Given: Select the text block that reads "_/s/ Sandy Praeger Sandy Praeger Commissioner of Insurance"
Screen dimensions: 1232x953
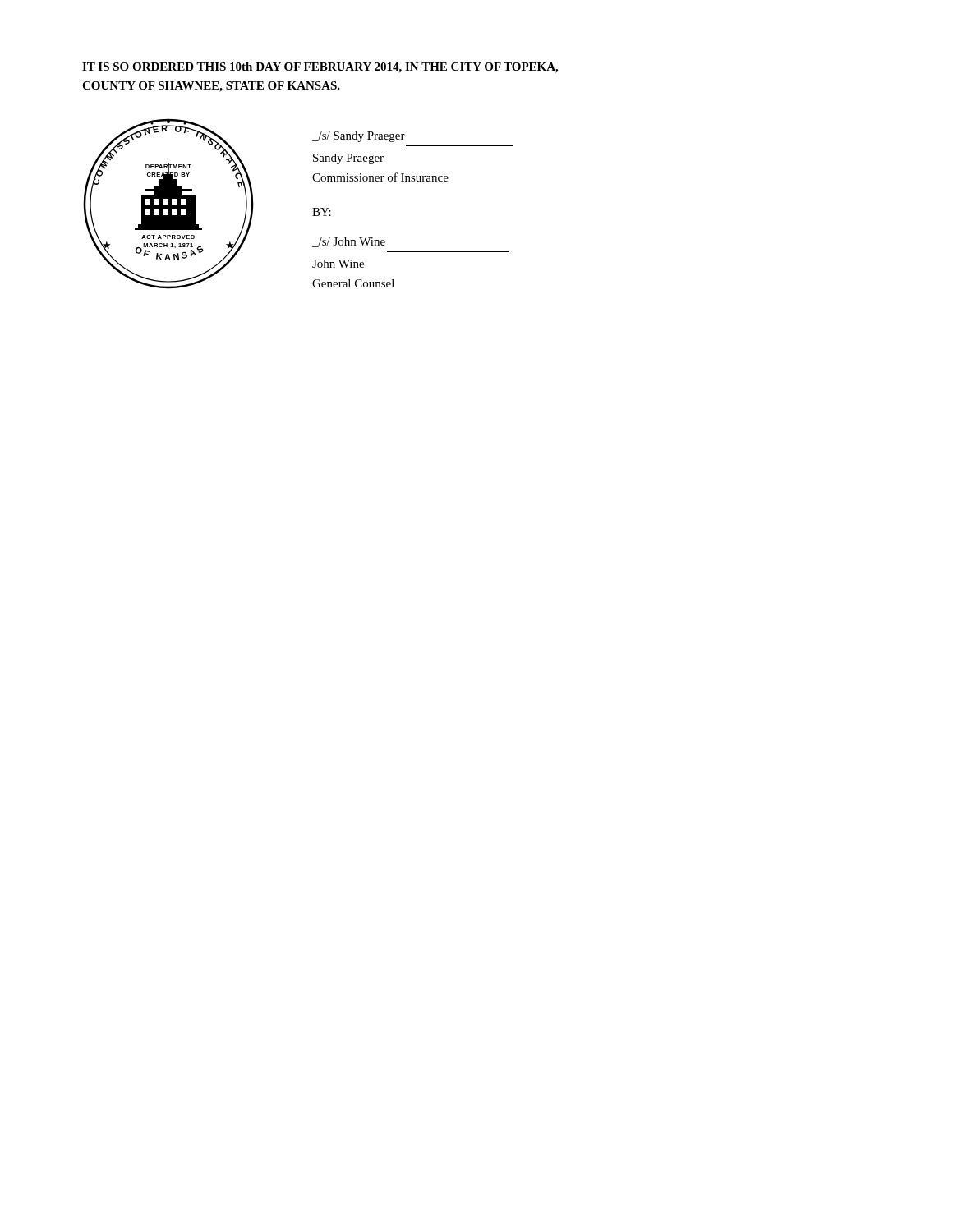Looking at the screenshot, I should click(359, 137).
